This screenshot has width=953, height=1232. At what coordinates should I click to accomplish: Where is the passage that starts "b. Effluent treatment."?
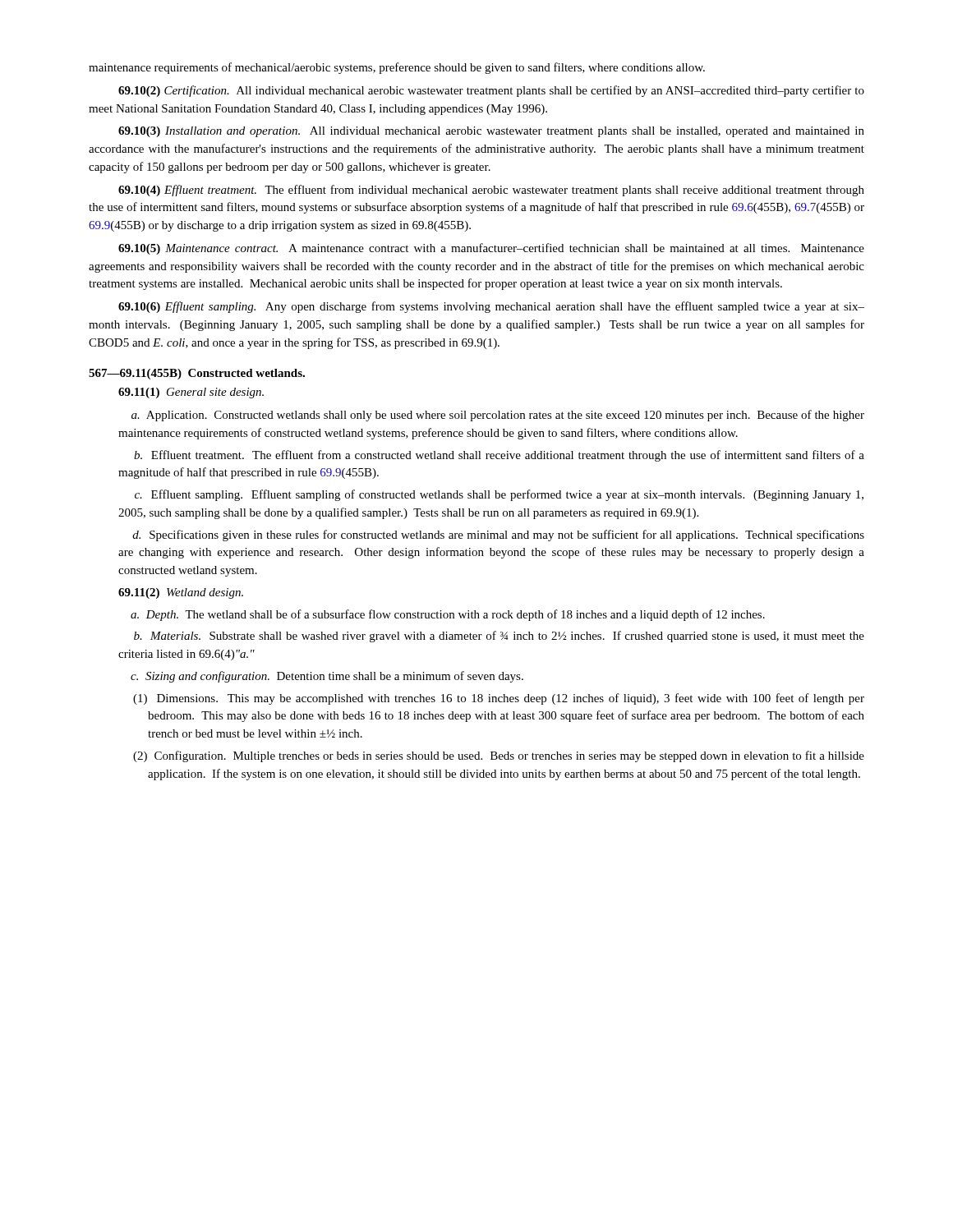coord(491,464)
